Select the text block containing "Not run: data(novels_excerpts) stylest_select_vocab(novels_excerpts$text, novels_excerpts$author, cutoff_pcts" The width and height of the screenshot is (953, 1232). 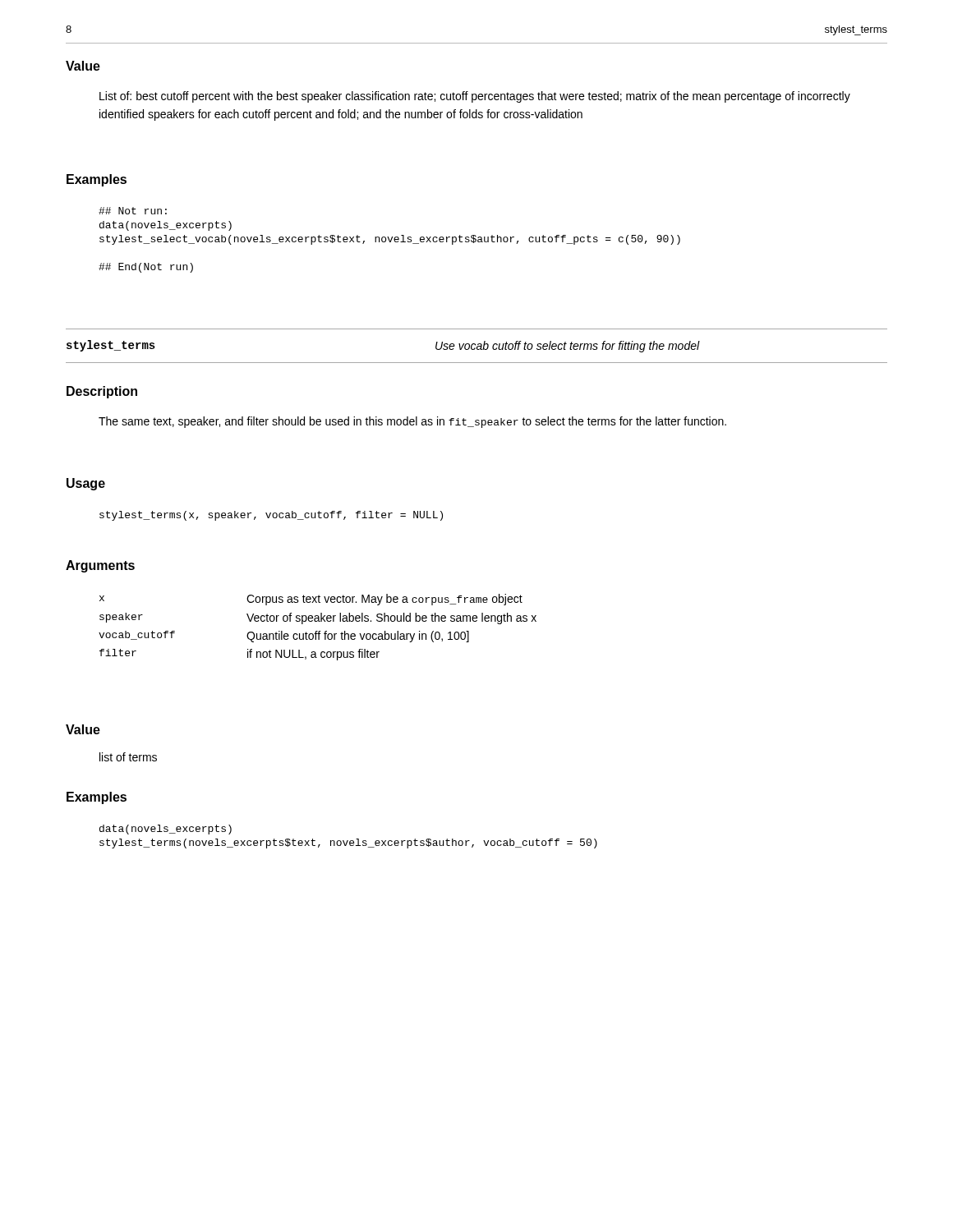390,239
